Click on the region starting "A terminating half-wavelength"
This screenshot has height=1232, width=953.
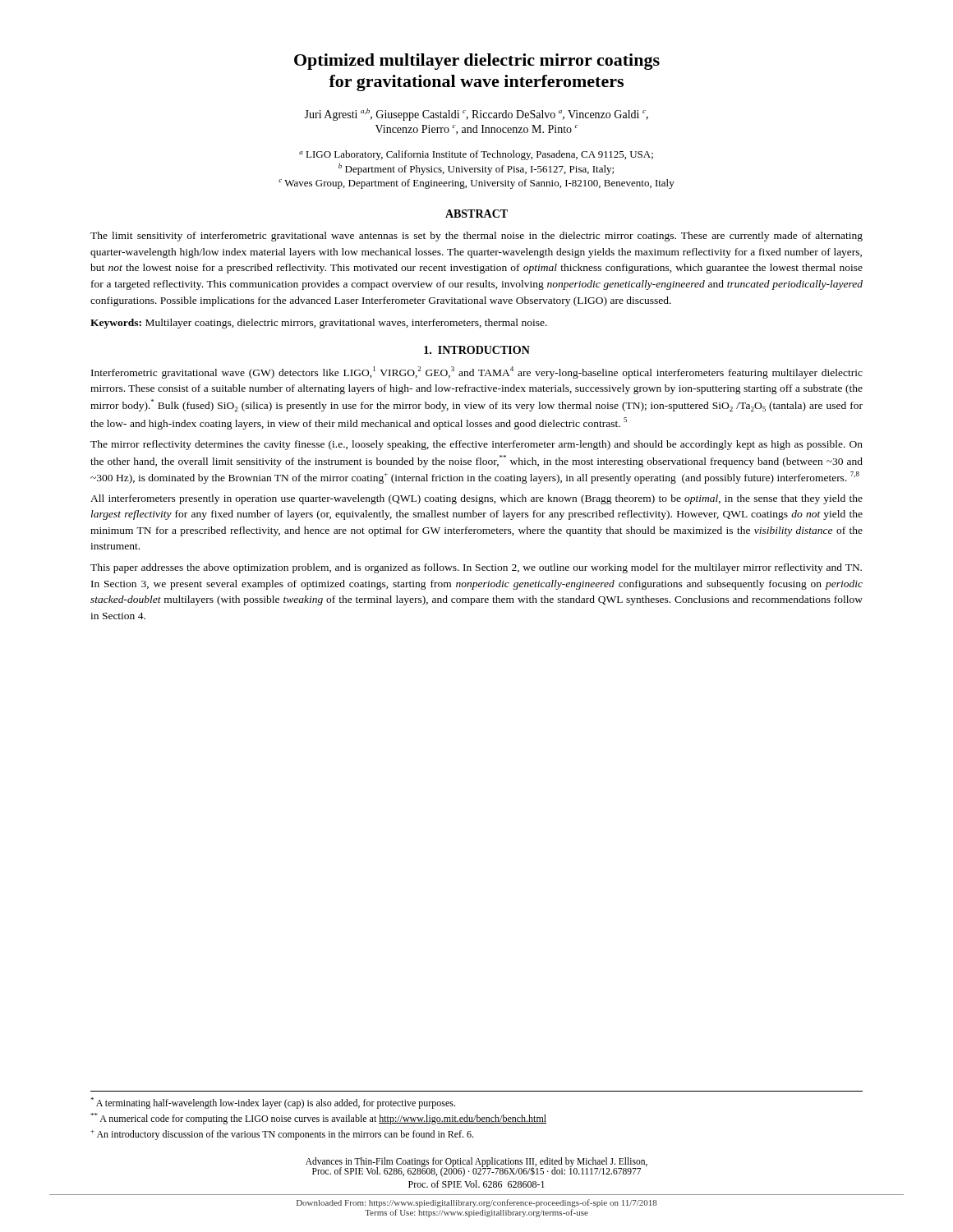coord(273,1102)
